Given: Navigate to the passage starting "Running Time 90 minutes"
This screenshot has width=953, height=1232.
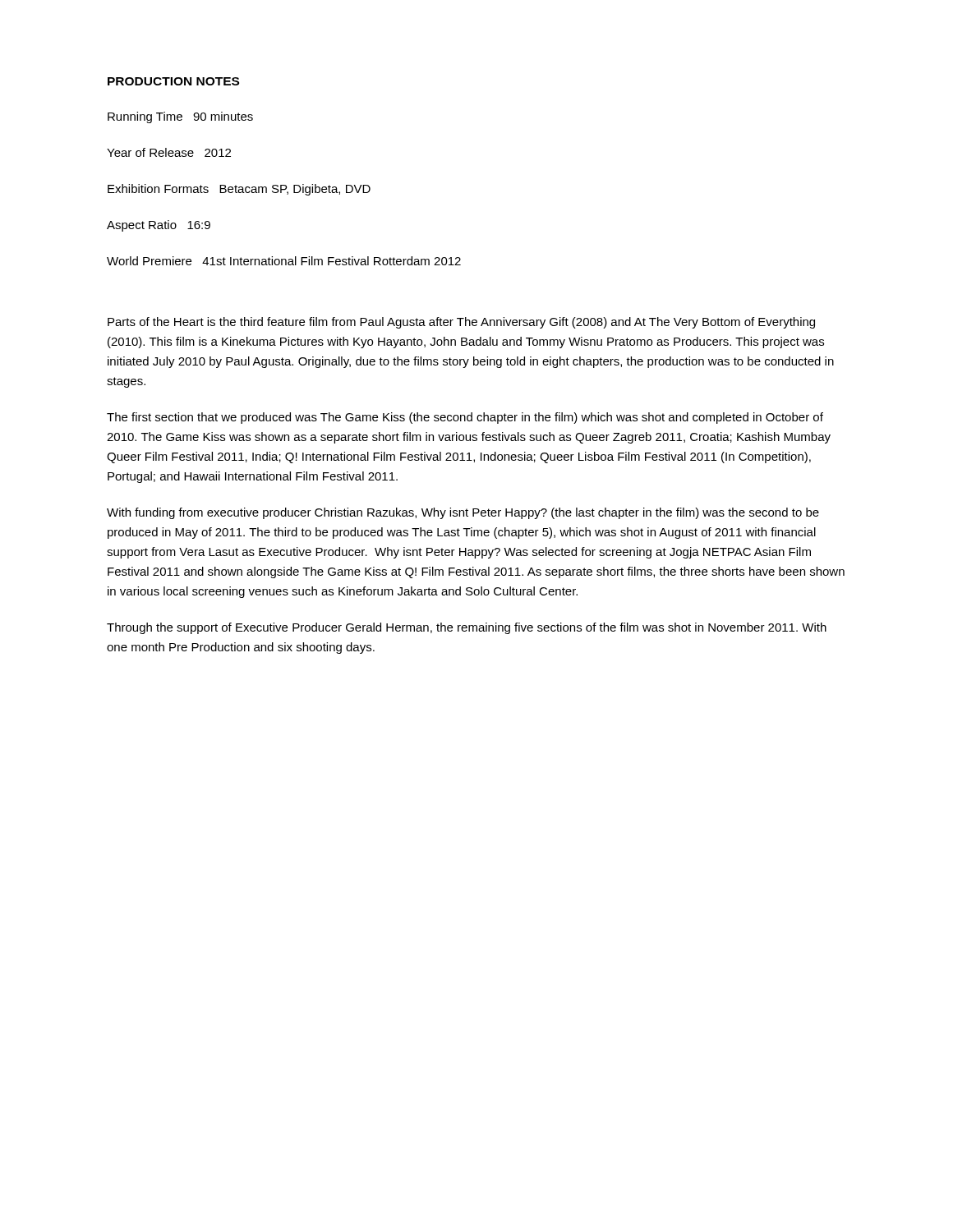Looking at the screenshot, I should point(180,116).
